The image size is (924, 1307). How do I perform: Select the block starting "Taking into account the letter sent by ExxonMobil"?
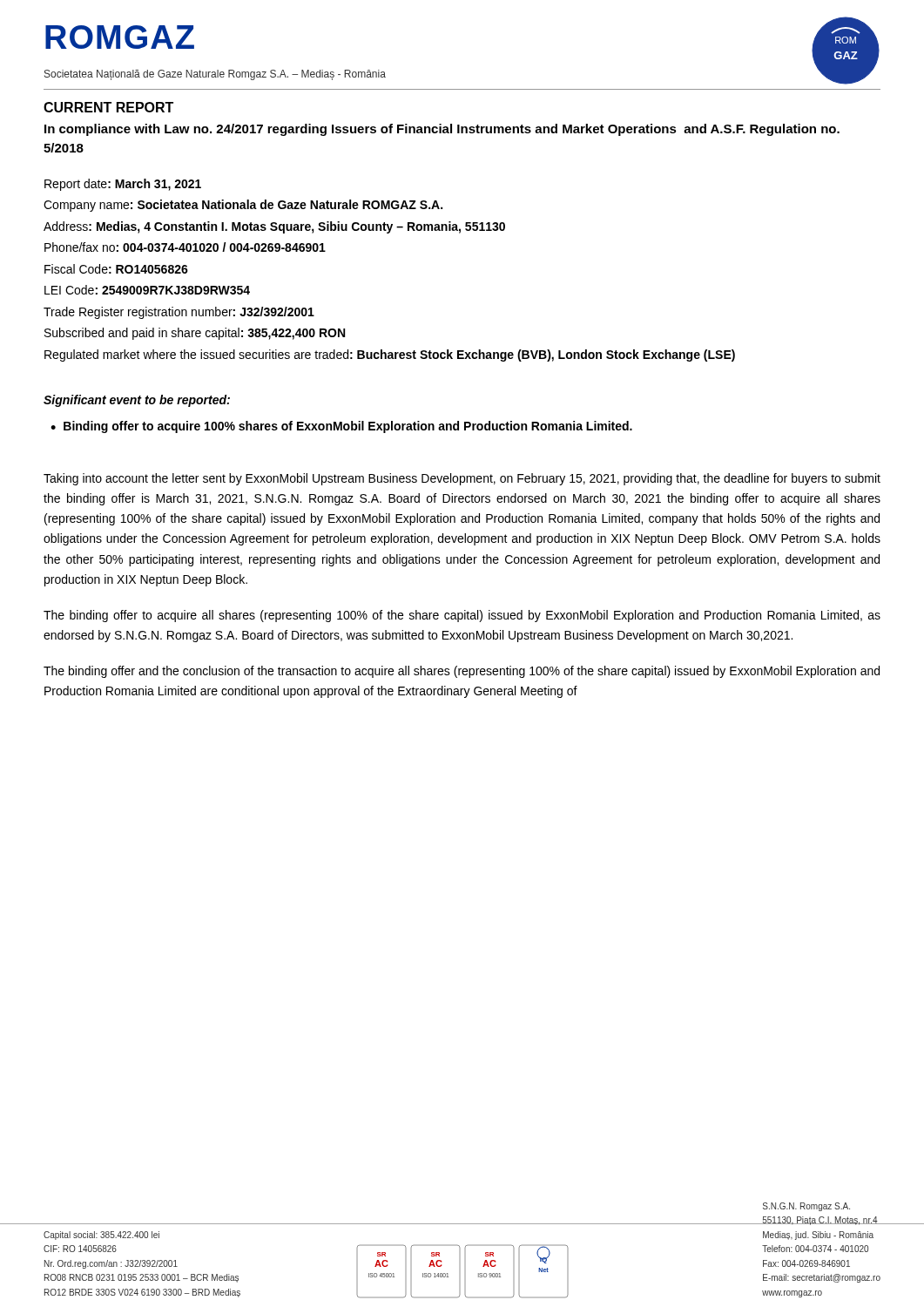(x=462, y=529)
